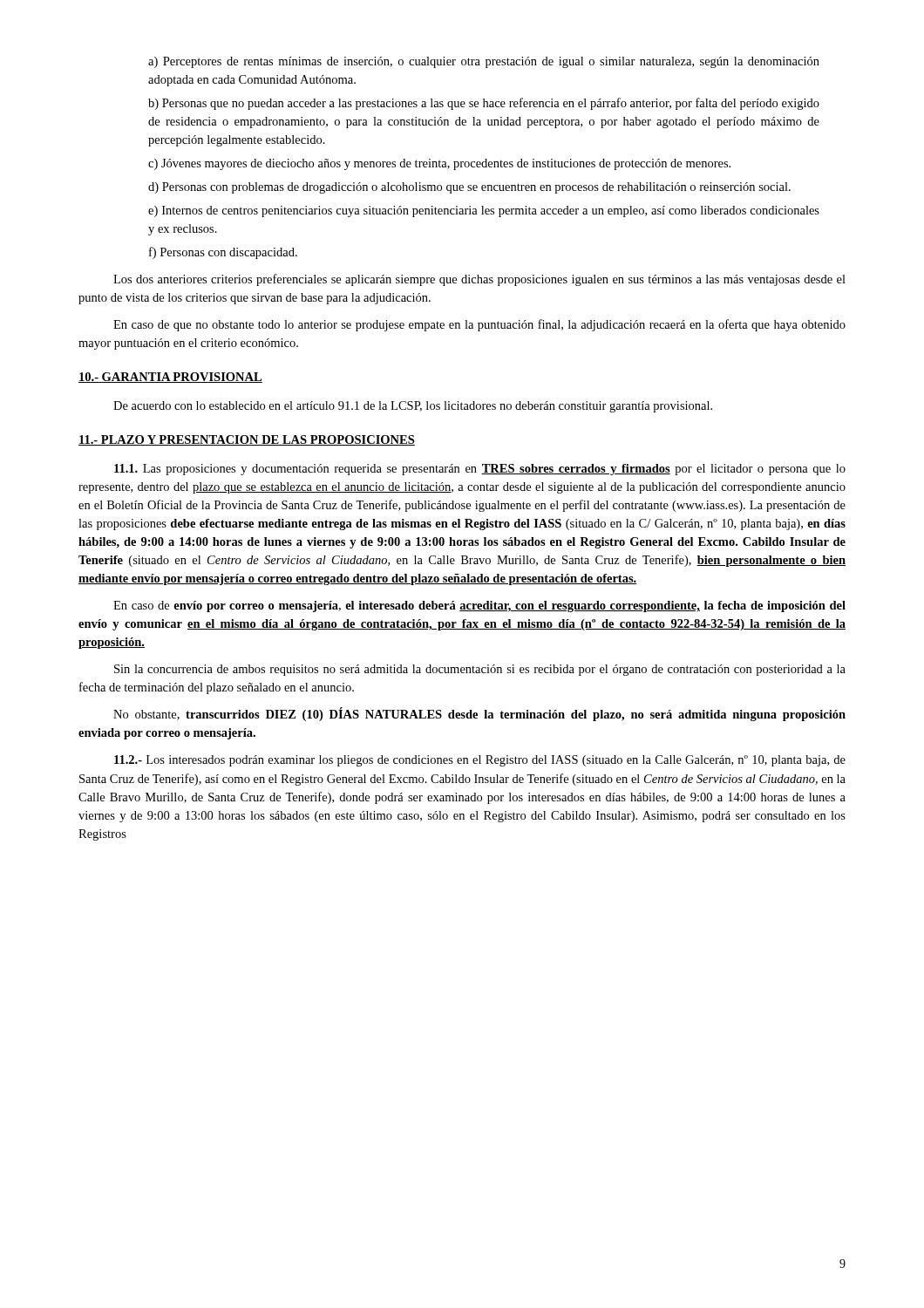Where is the passage that starts "De acuerdo con lo establecido"?
Screen dimensions: 1308x924
coord(413,406)
